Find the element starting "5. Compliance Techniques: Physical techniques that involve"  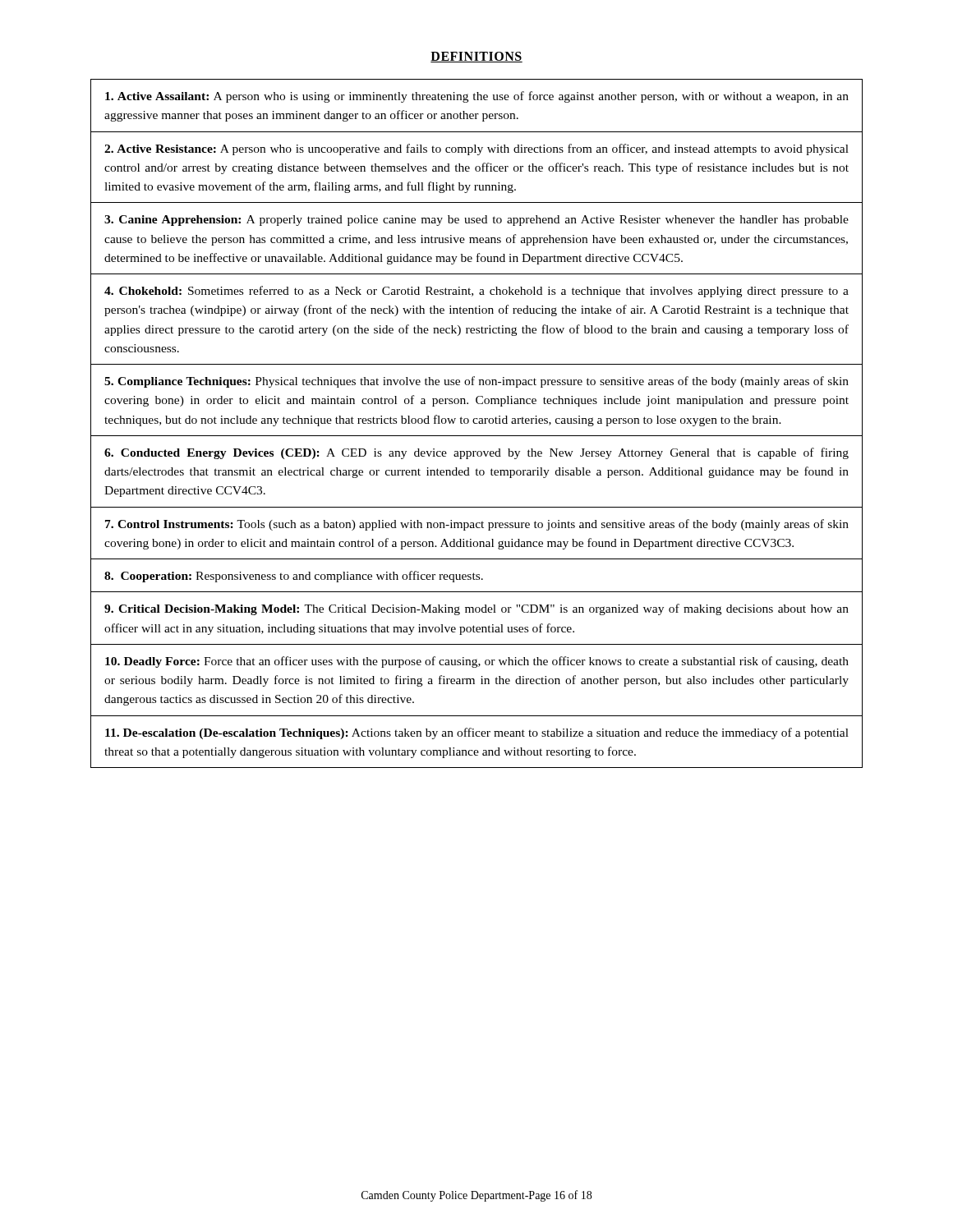pyautogui.click(x=476, y=400)
